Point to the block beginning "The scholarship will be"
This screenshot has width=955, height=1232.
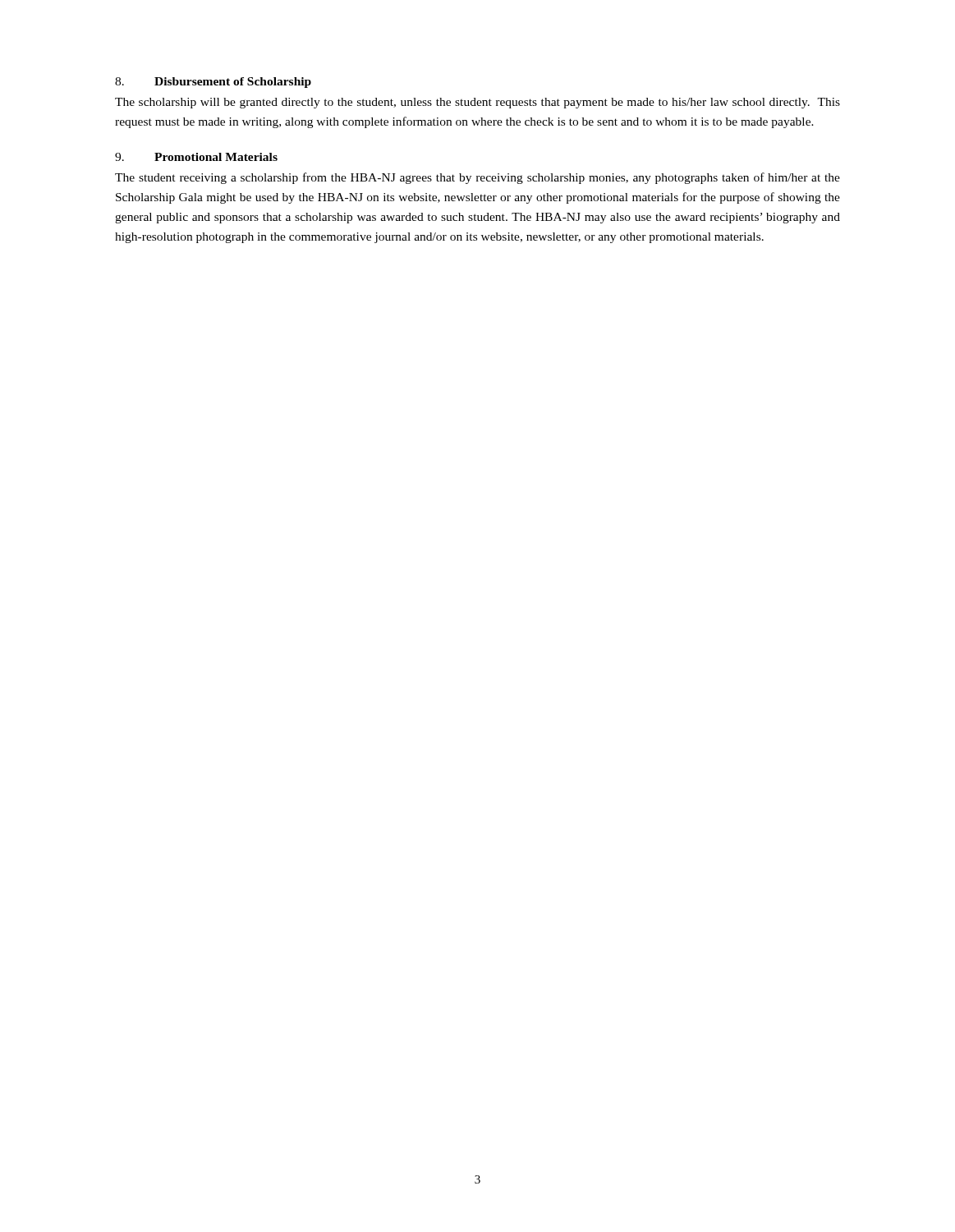[x=478, y=111]
